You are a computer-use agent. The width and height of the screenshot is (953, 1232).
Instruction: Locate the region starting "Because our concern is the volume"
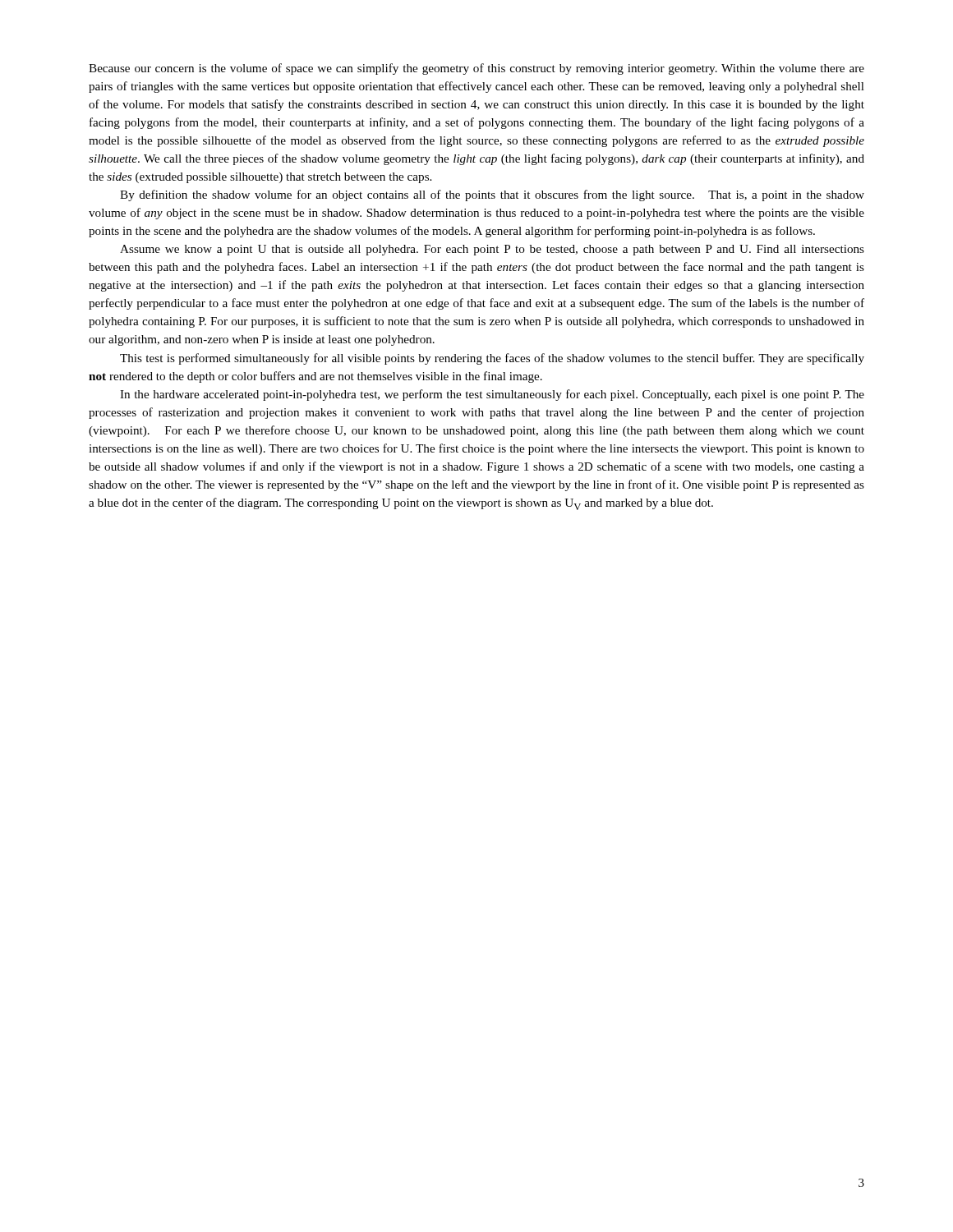pos(476,287)
